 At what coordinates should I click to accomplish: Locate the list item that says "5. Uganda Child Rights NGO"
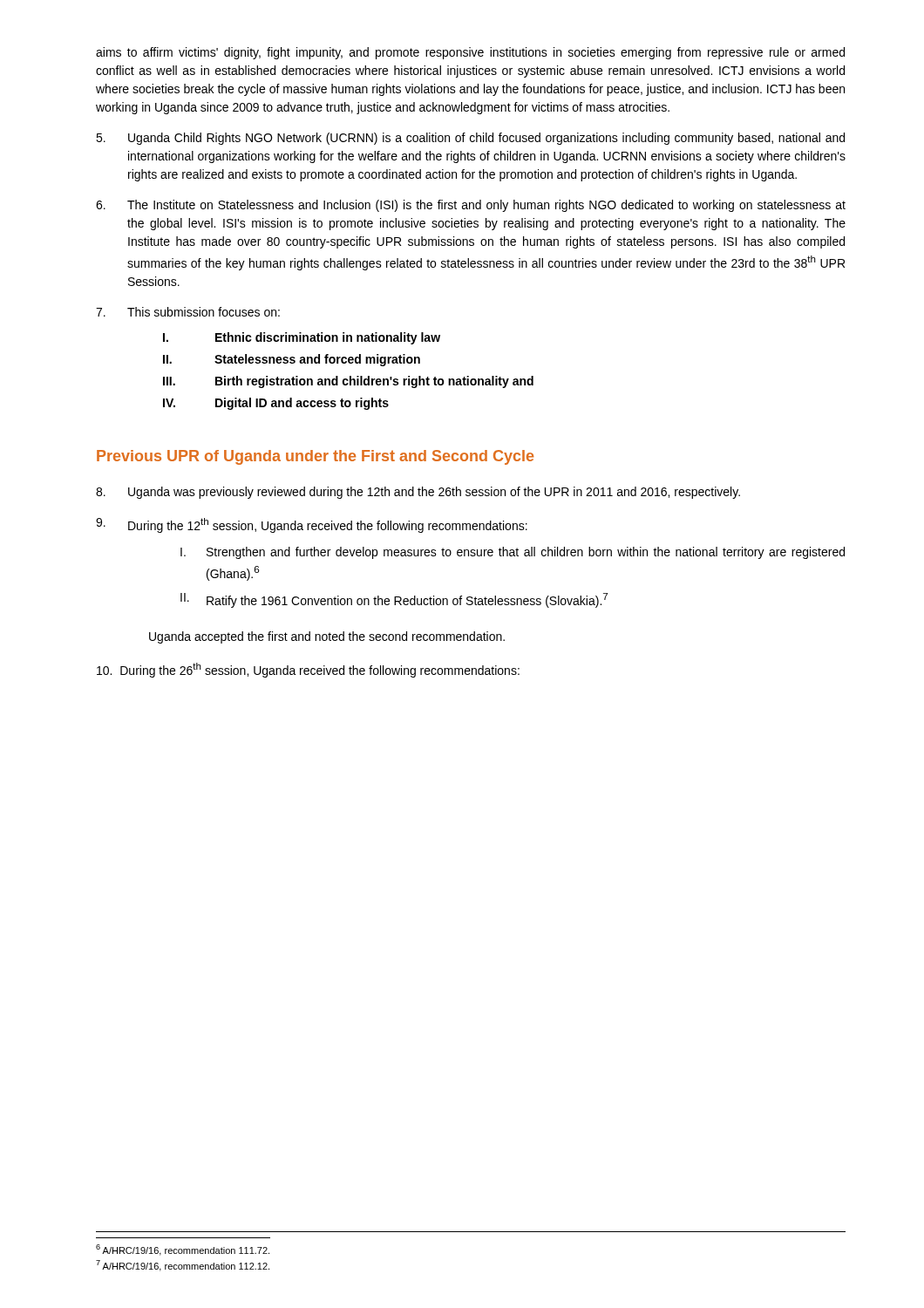click(x=471, y=157)
